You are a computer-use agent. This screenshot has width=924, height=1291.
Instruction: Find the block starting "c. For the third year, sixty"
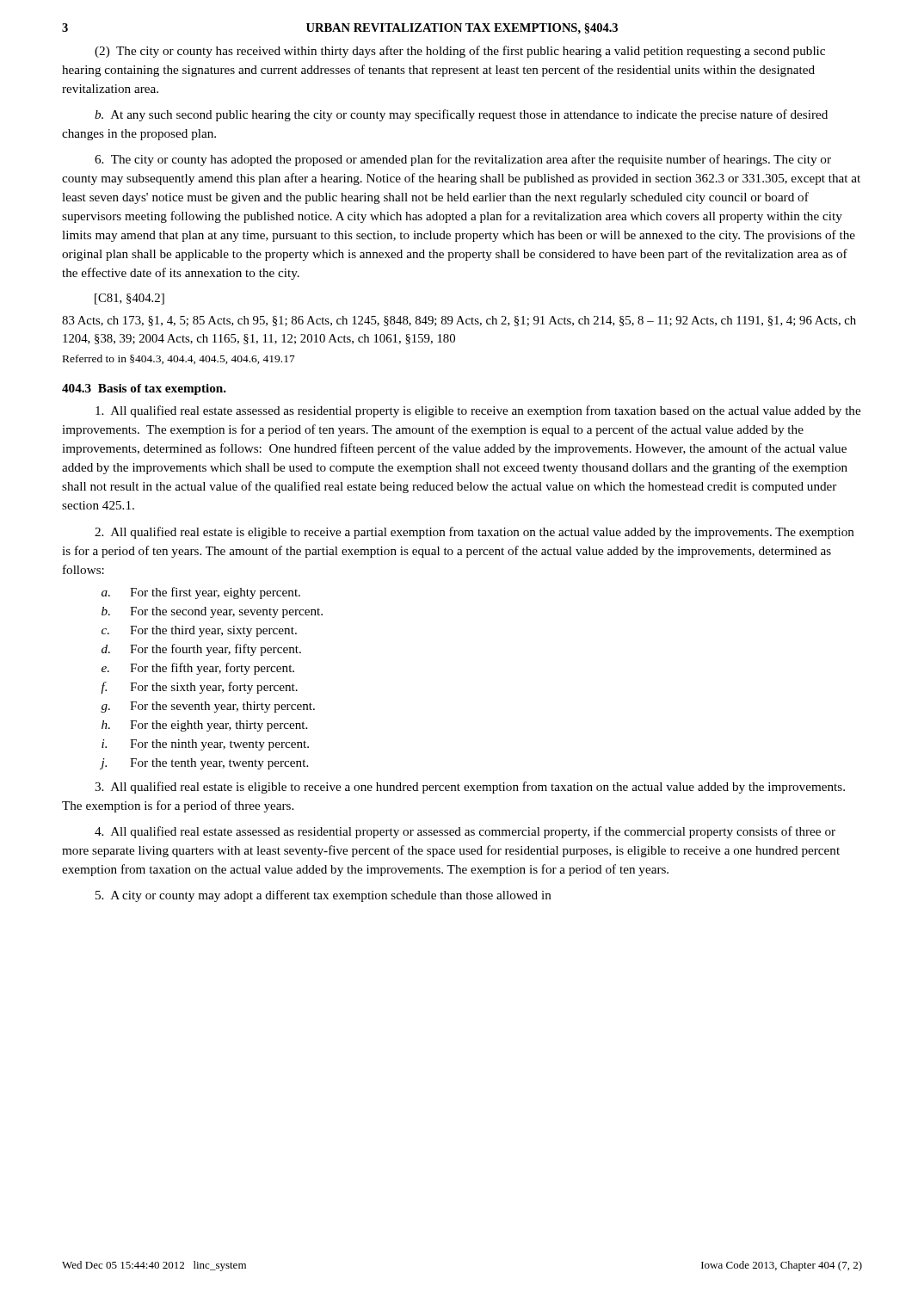[x=199, y=631]
